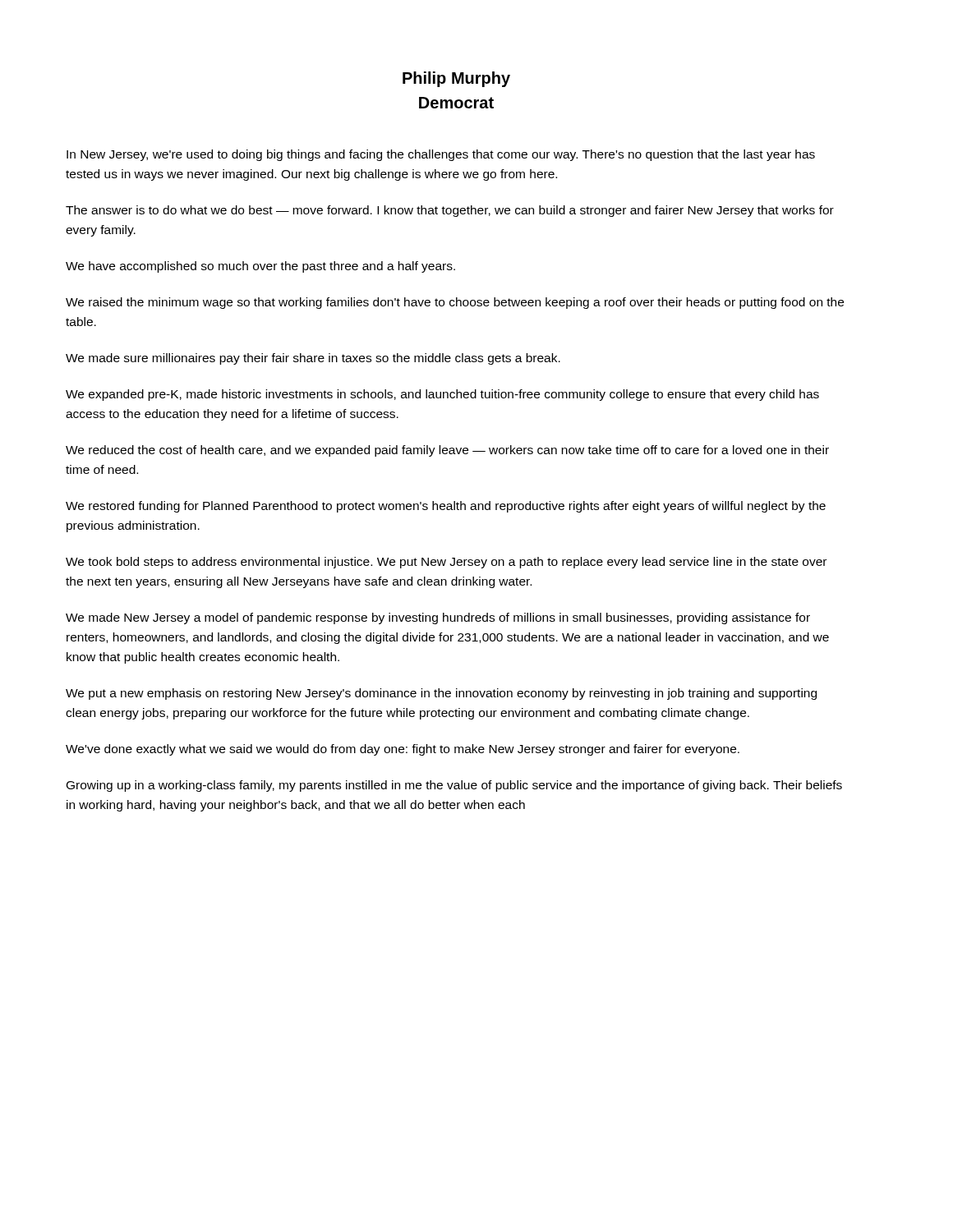Click the passage that begins "The answer is to do what we"
This screenshot has height=1232, width=953.
point(450,220)
